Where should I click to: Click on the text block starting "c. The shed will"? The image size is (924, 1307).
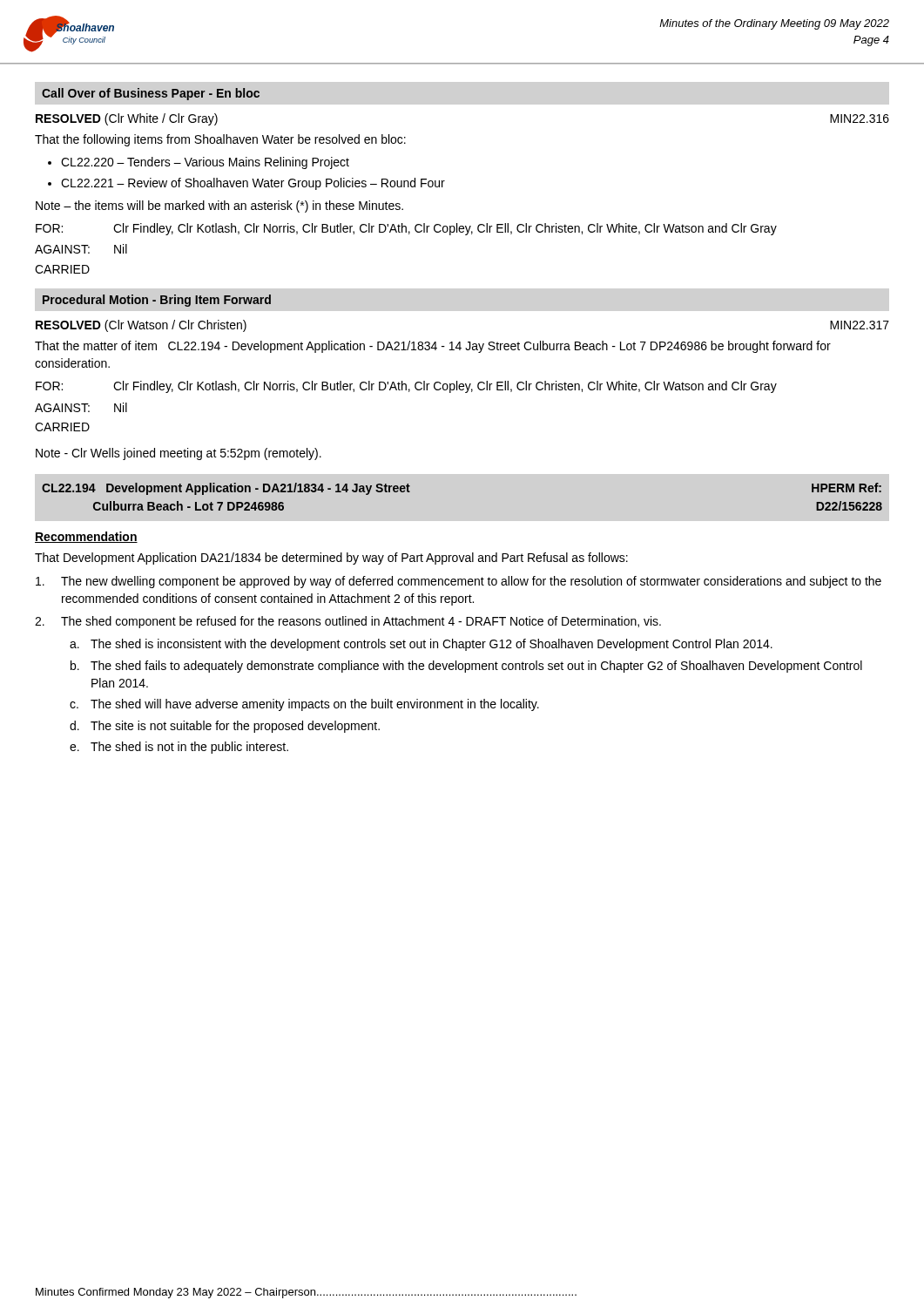click(x=479, y=704)
